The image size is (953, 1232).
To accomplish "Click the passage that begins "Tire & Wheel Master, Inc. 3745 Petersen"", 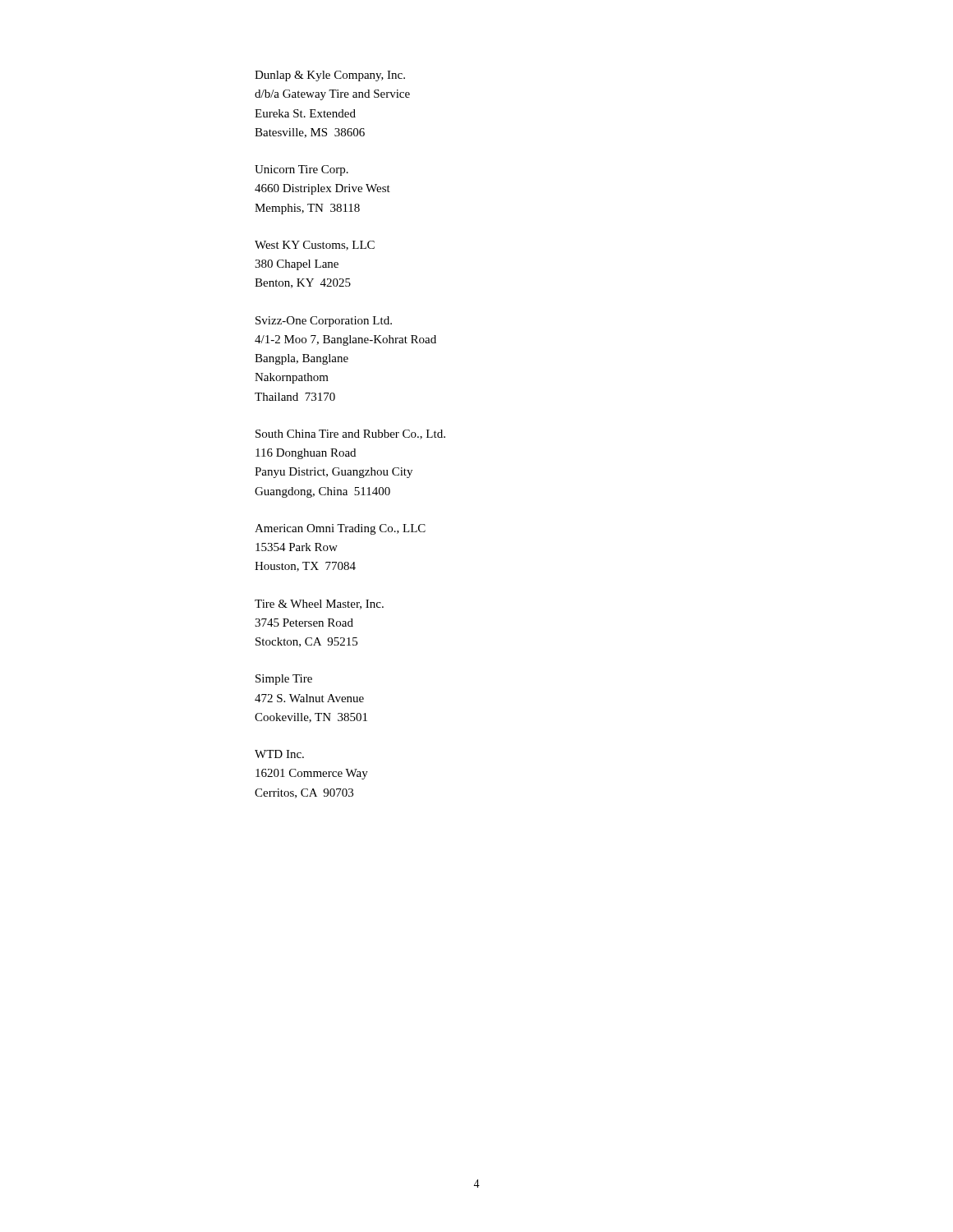I will (319, 622).
